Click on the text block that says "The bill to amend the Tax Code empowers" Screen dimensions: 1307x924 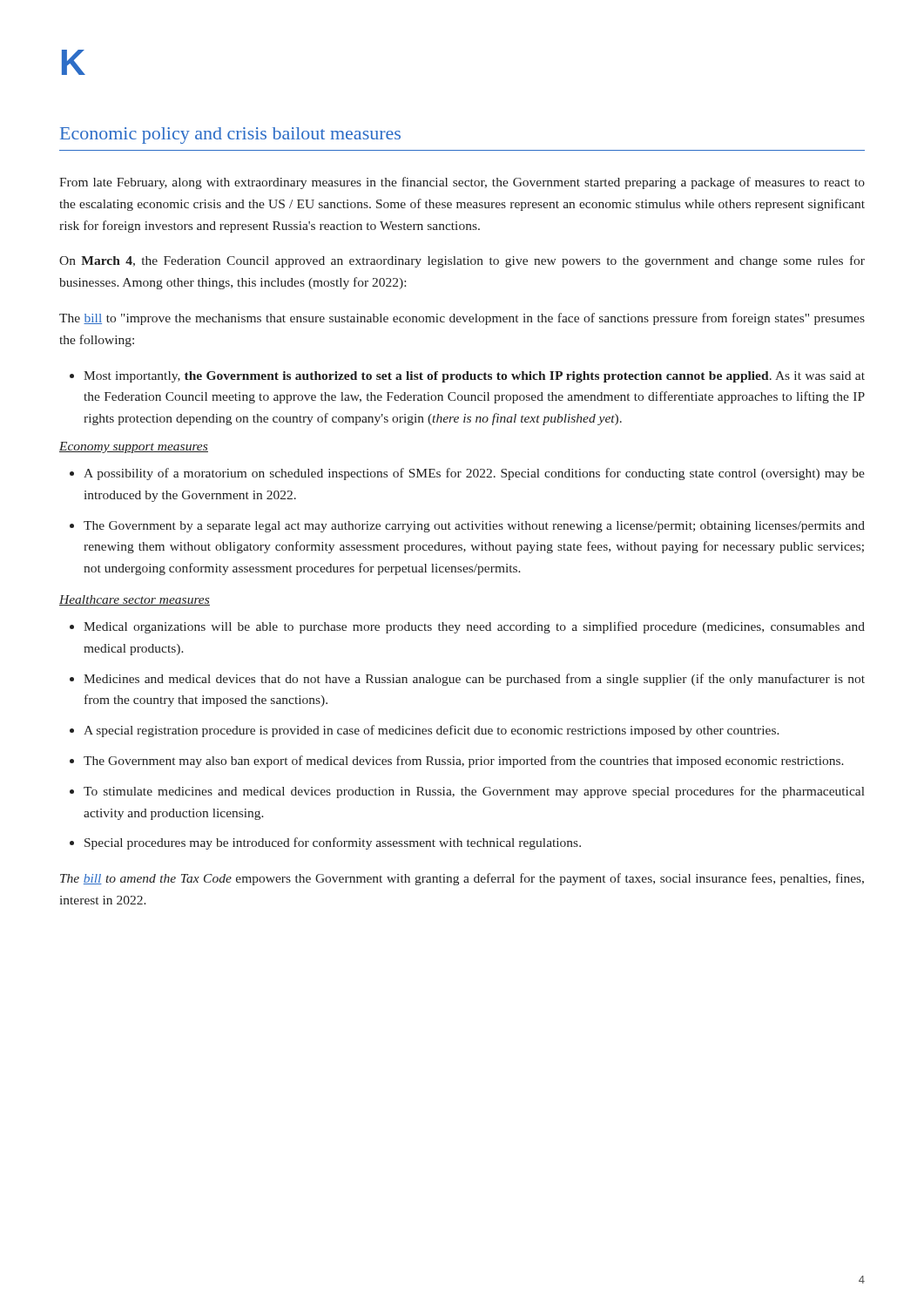(x=462, y=889)
